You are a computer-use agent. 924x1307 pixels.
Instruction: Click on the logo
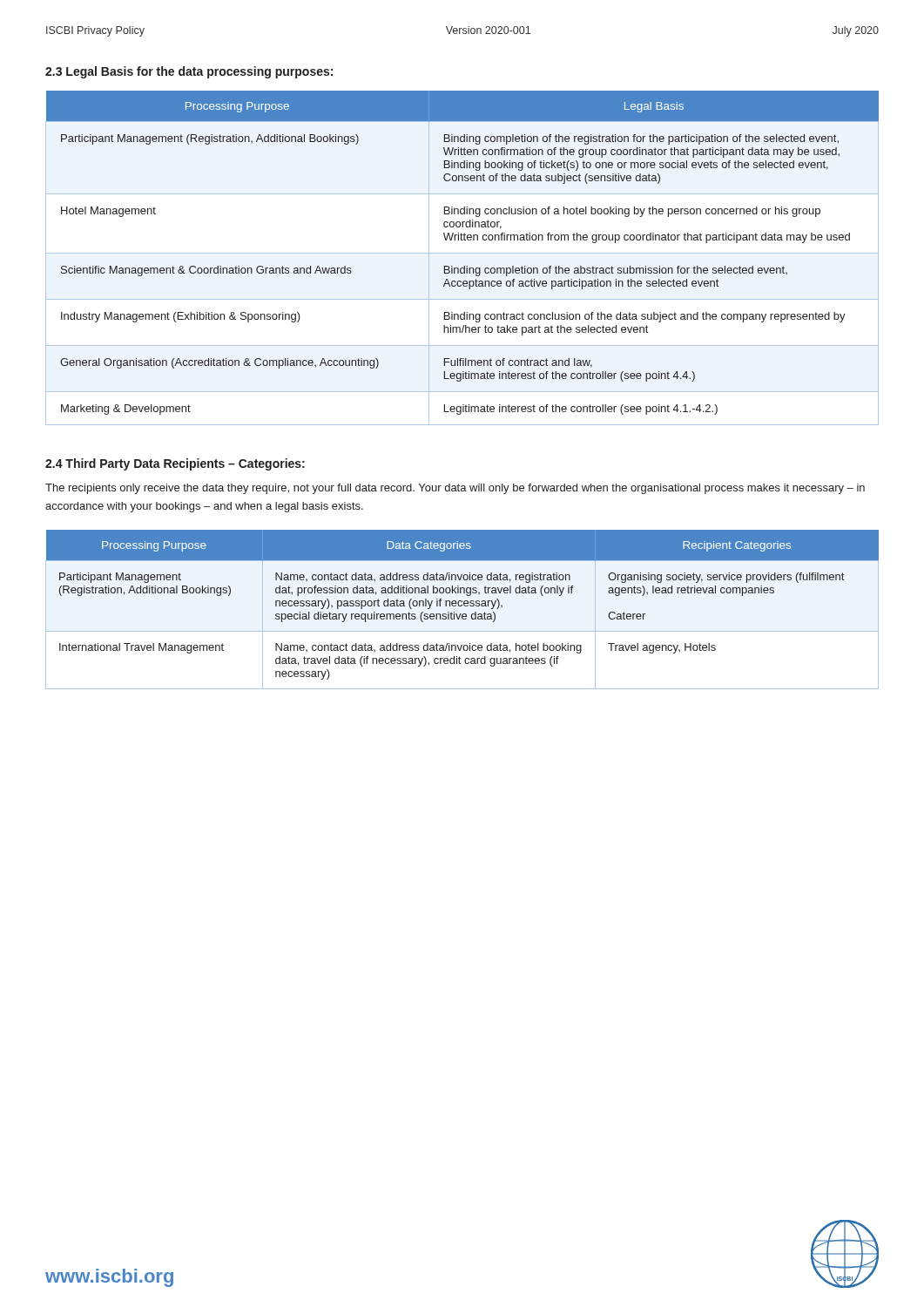pyautogui.click(x=845, y=1254)
